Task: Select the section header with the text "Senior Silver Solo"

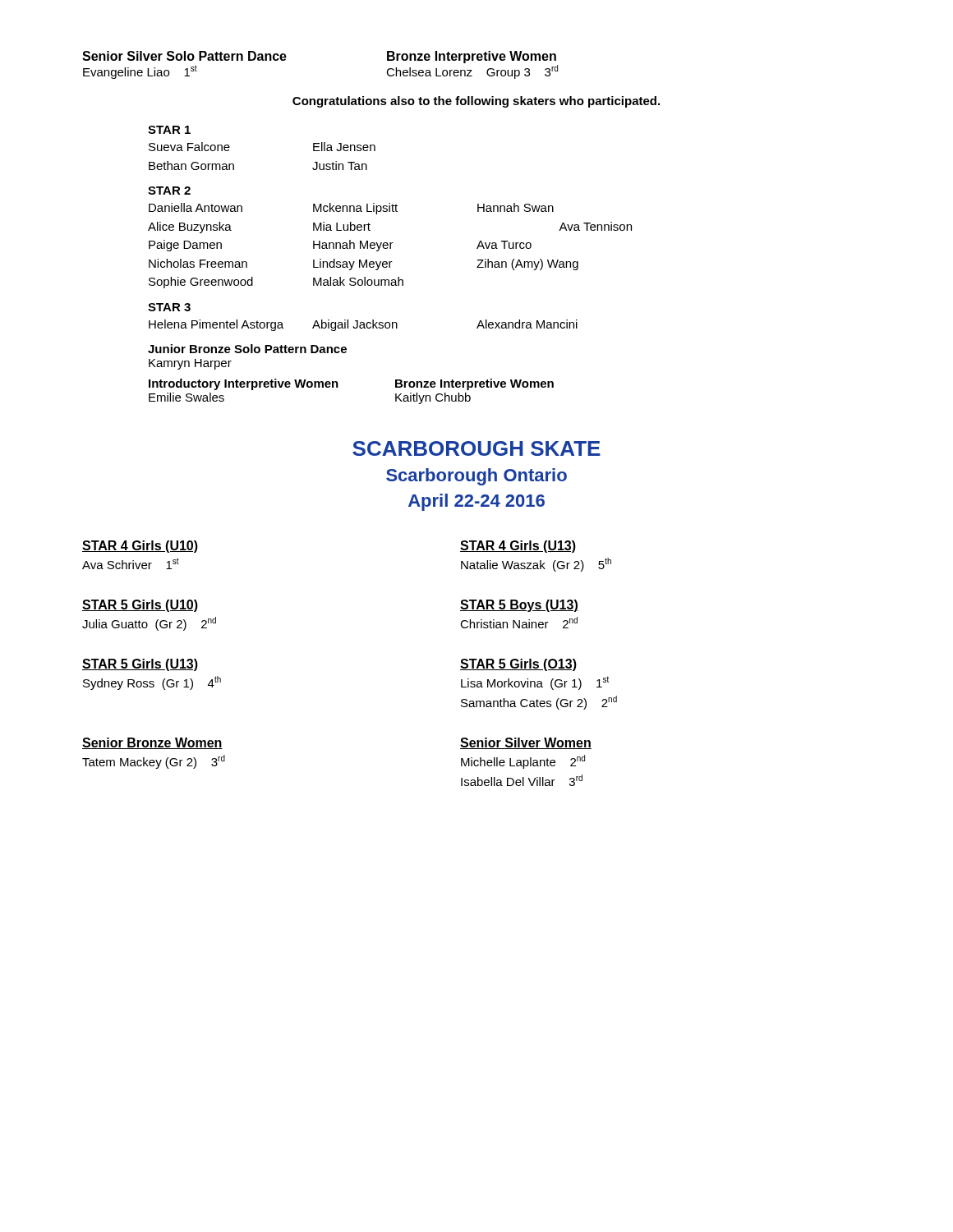Action: (184, 56)
